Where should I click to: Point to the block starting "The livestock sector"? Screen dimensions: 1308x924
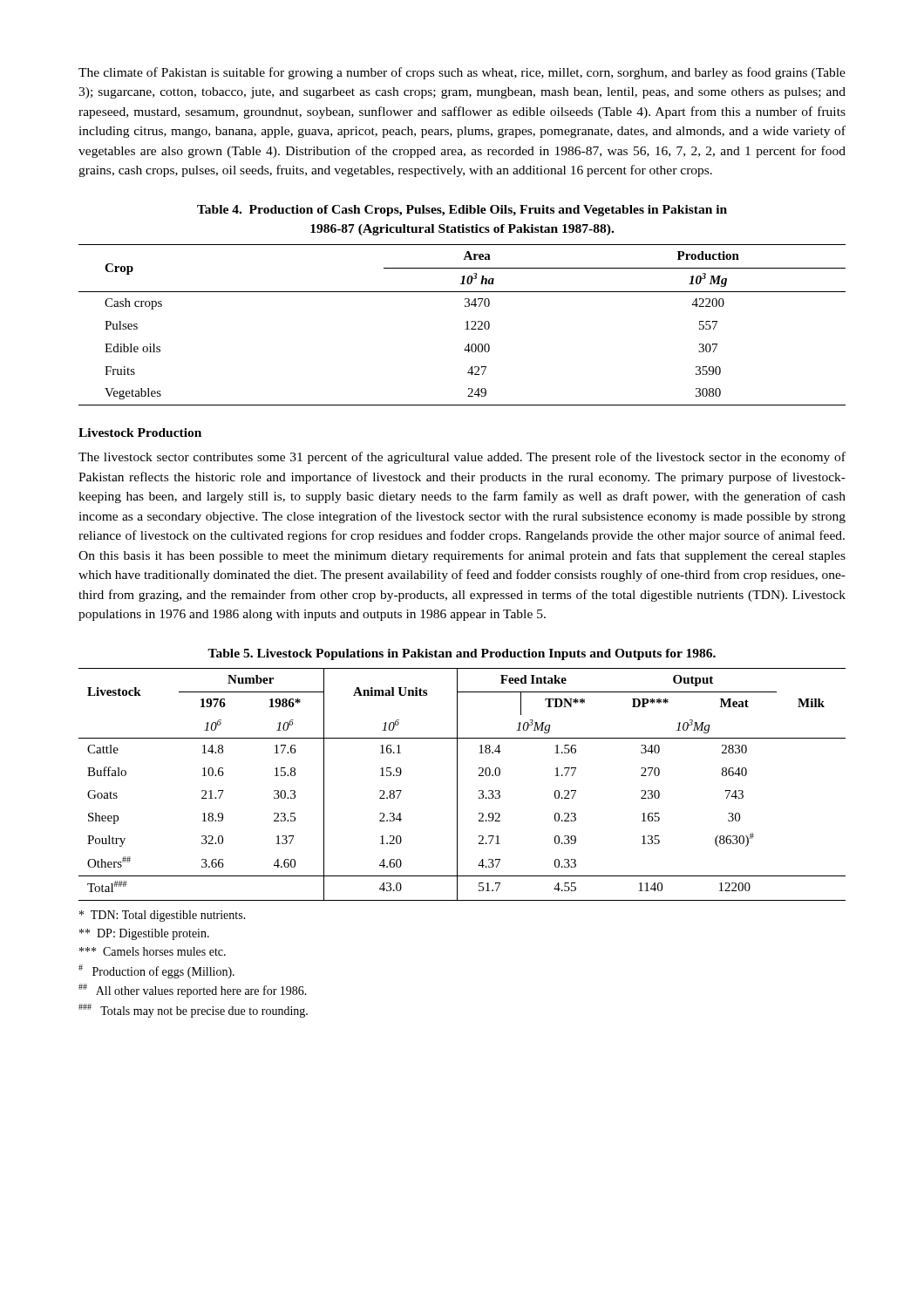point(462,535)
